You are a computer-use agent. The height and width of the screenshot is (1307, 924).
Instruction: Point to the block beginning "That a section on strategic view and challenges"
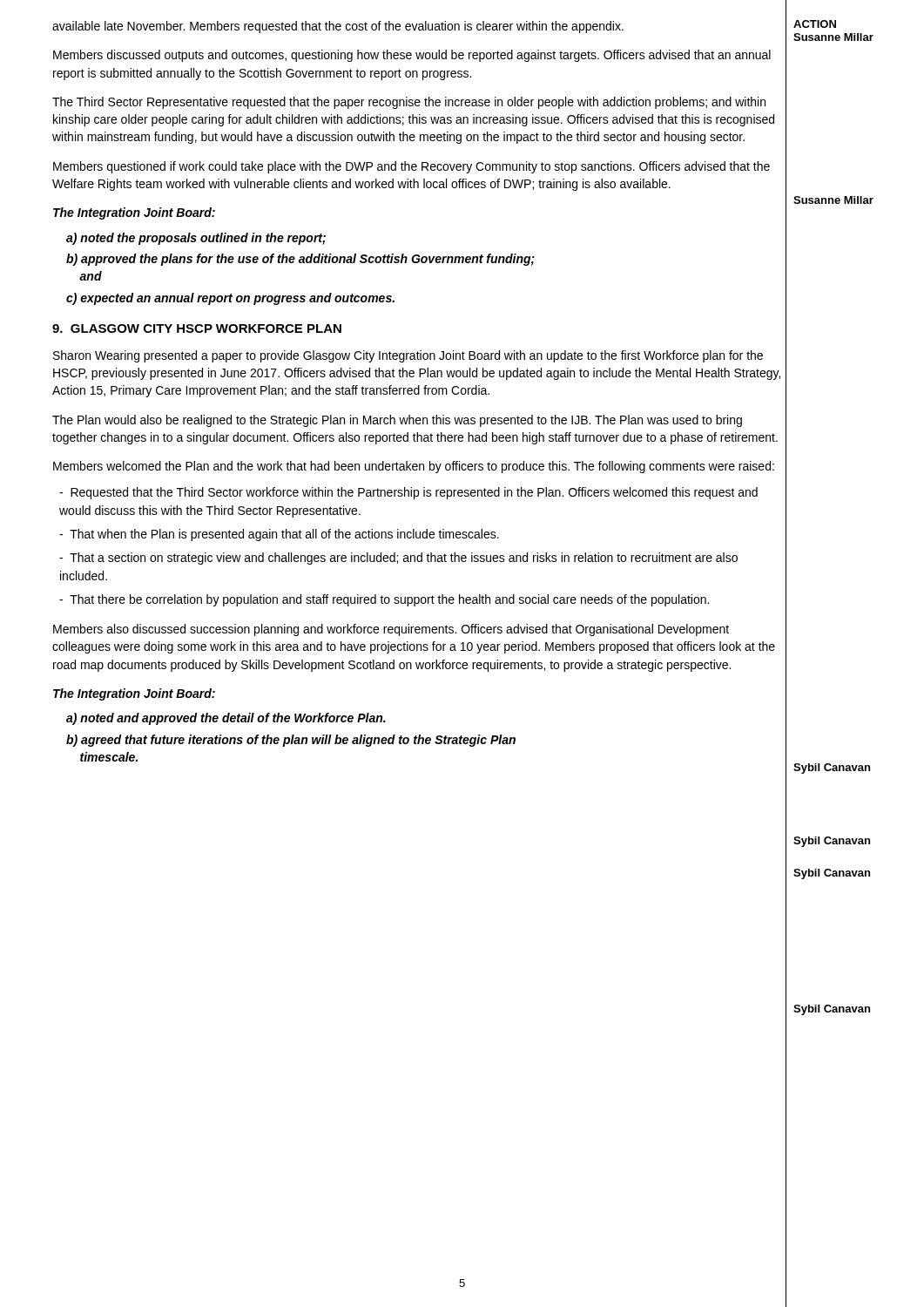[399, 567]
